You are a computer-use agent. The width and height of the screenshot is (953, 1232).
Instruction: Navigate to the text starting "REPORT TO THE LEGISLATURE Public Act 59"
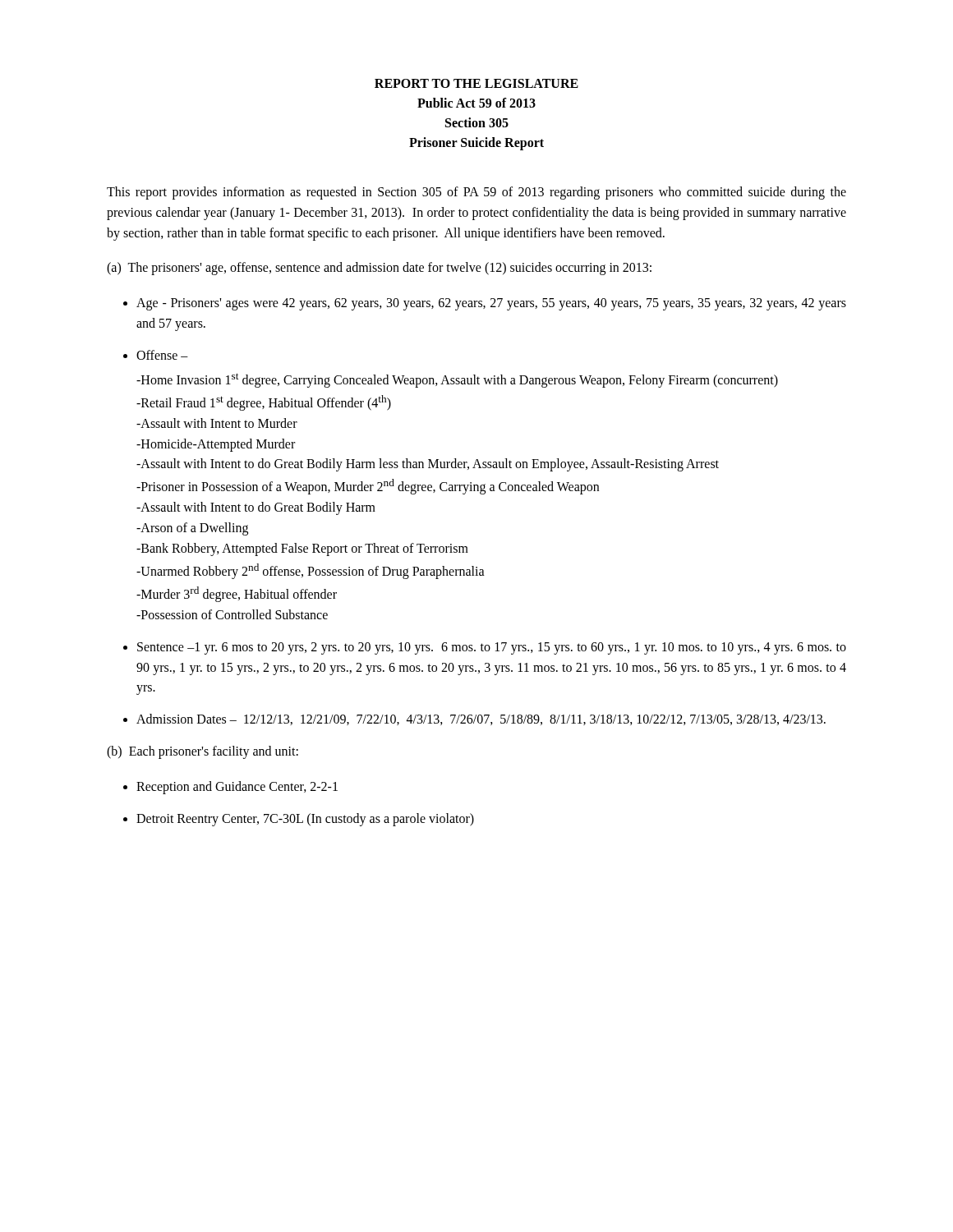(476, 113)
